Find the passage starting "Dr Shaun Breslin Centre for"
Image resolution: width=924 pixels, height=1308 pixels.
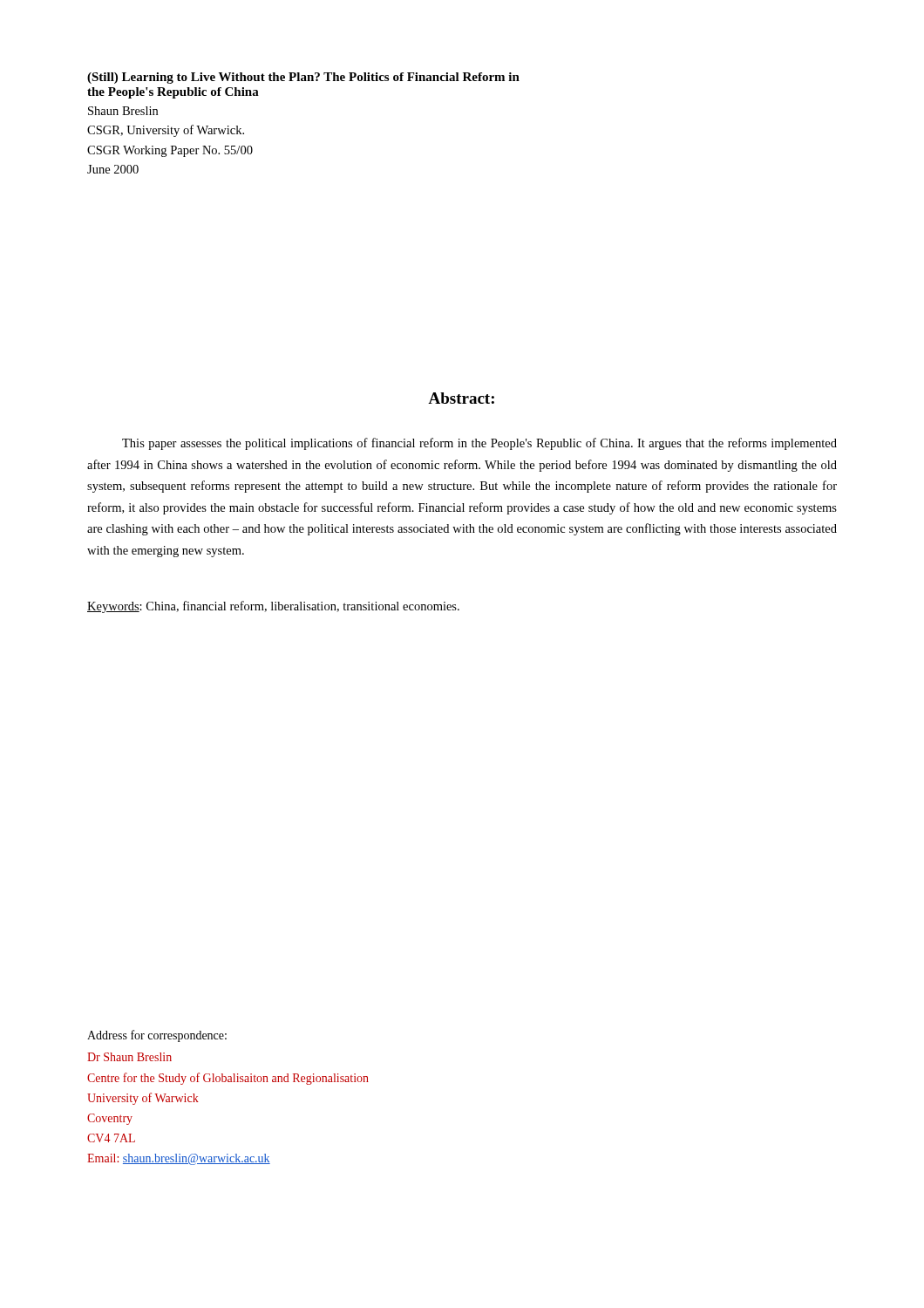tap(129, 1057)
